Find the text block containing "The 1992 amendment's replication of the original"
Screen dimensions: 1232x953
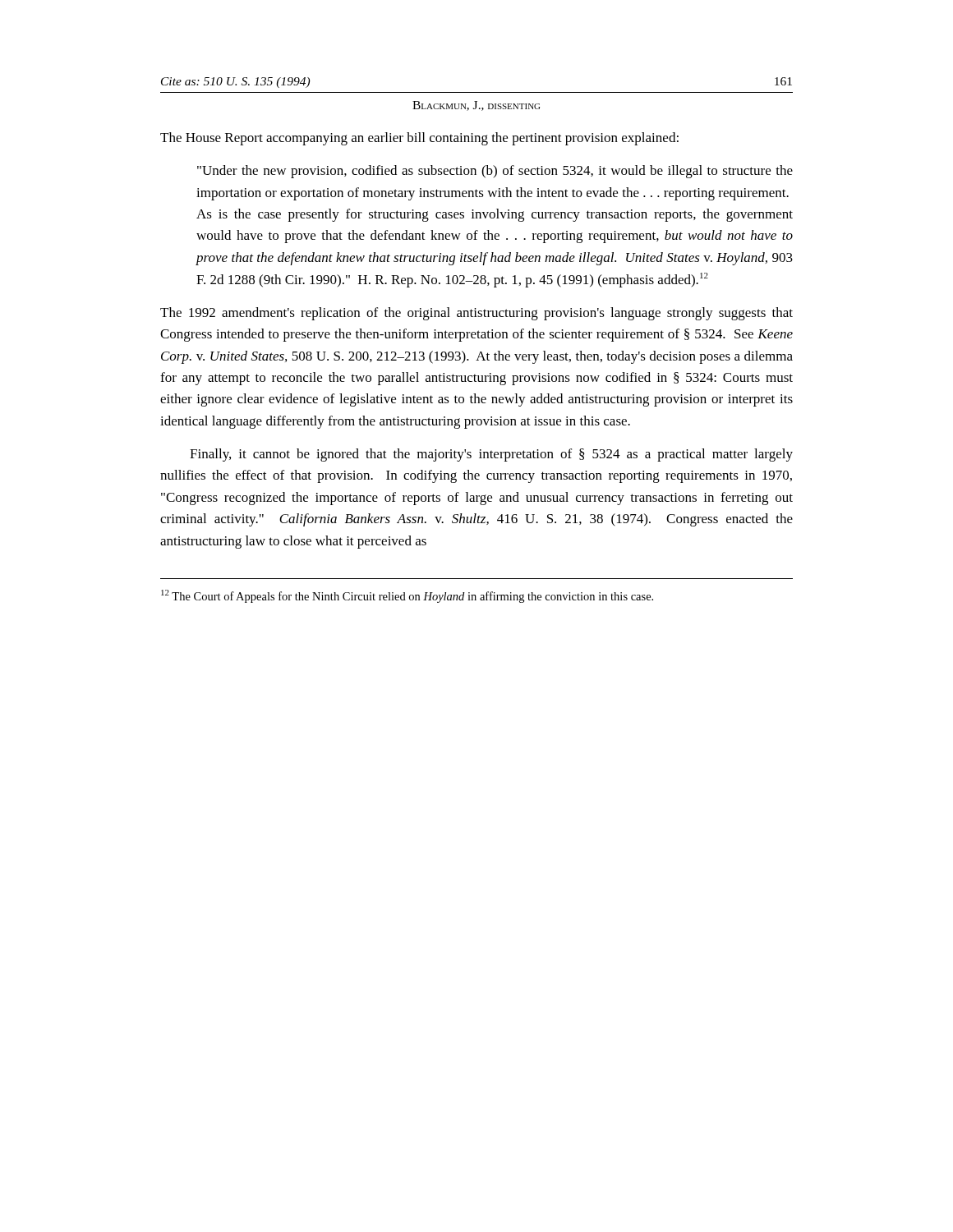(x=476, y=367)
